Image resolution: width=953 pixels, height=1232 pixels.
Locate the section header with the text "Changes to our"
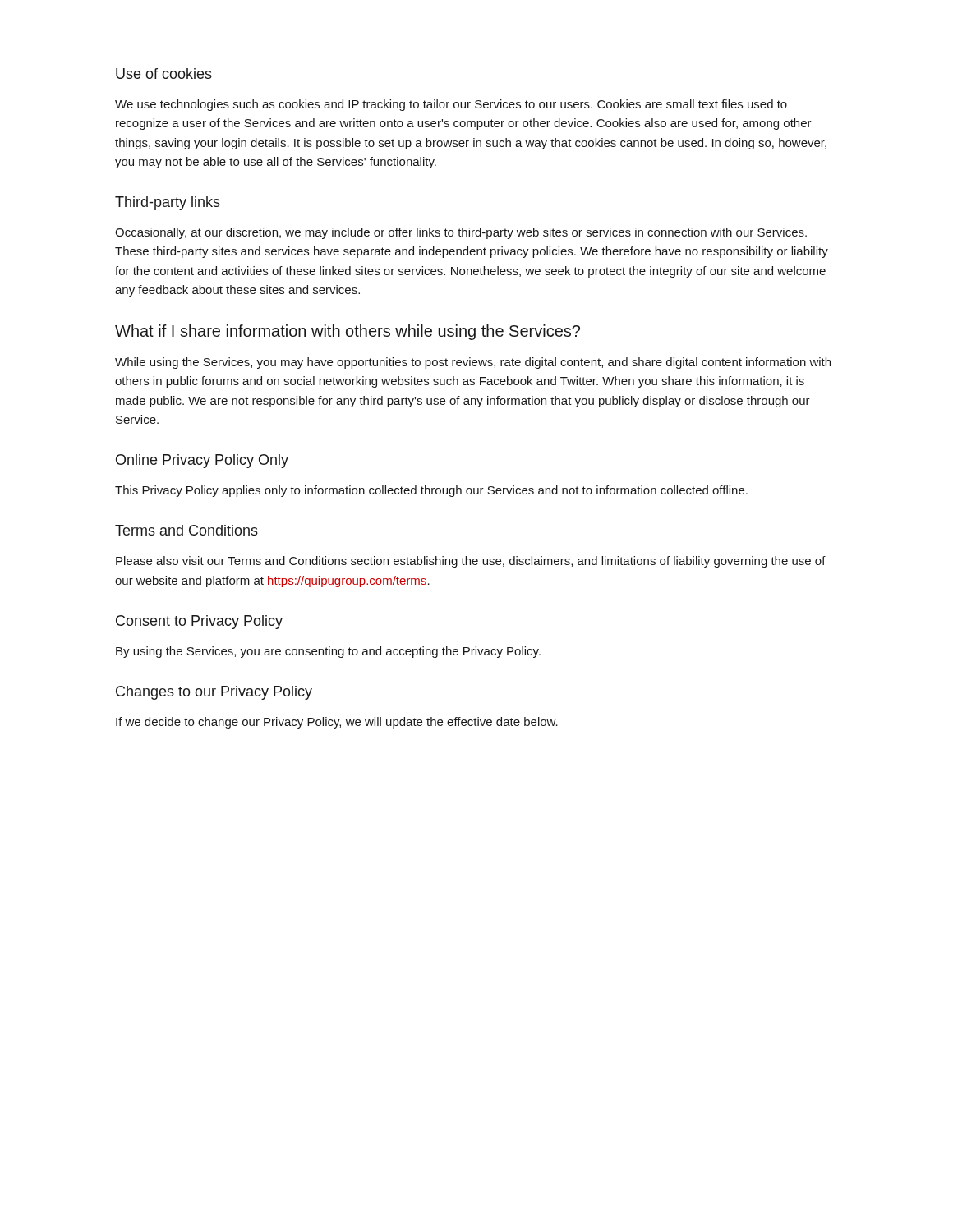point(214,692)
